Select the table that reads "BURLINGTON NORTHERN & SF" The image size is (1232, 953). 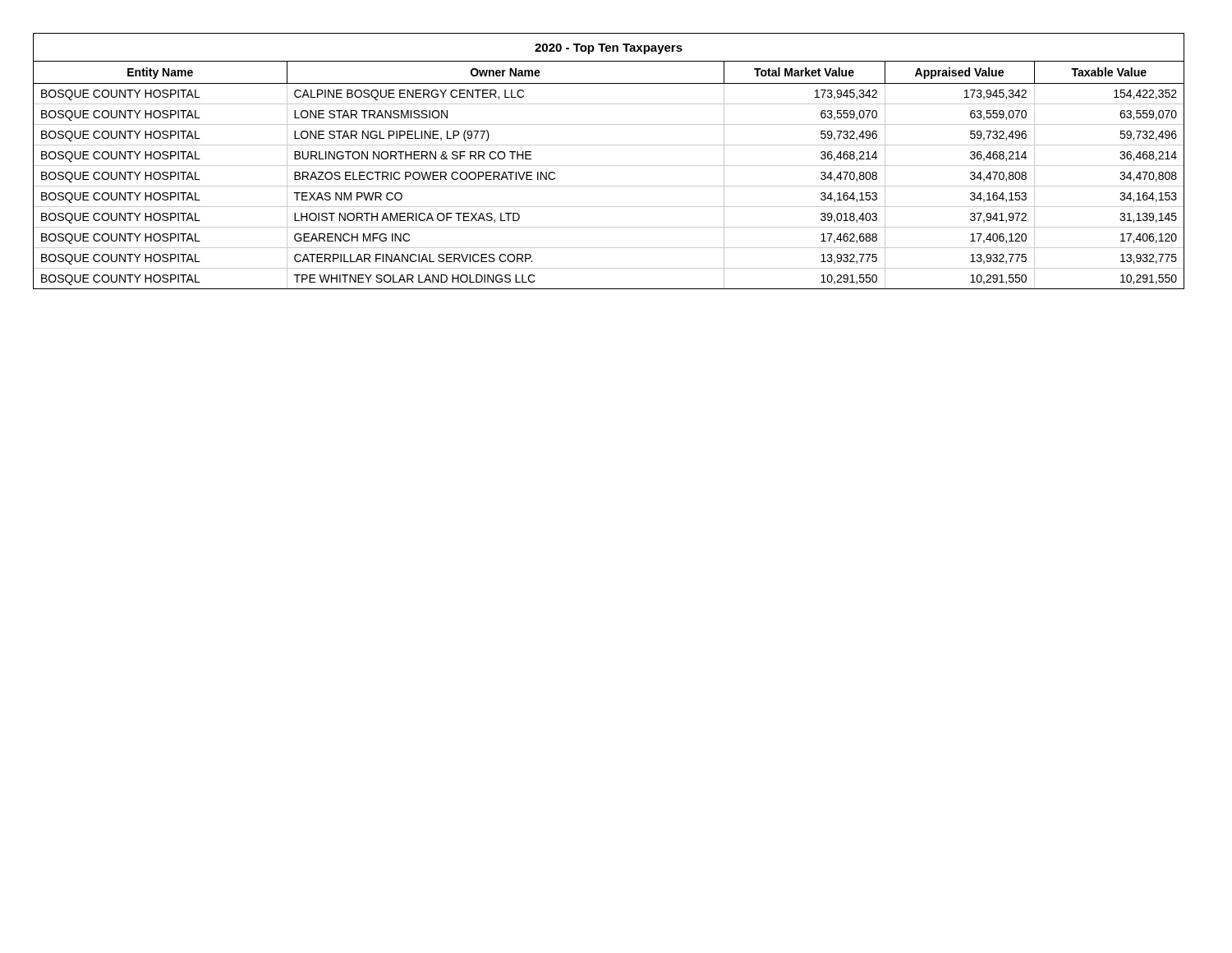tap(609, 161)
